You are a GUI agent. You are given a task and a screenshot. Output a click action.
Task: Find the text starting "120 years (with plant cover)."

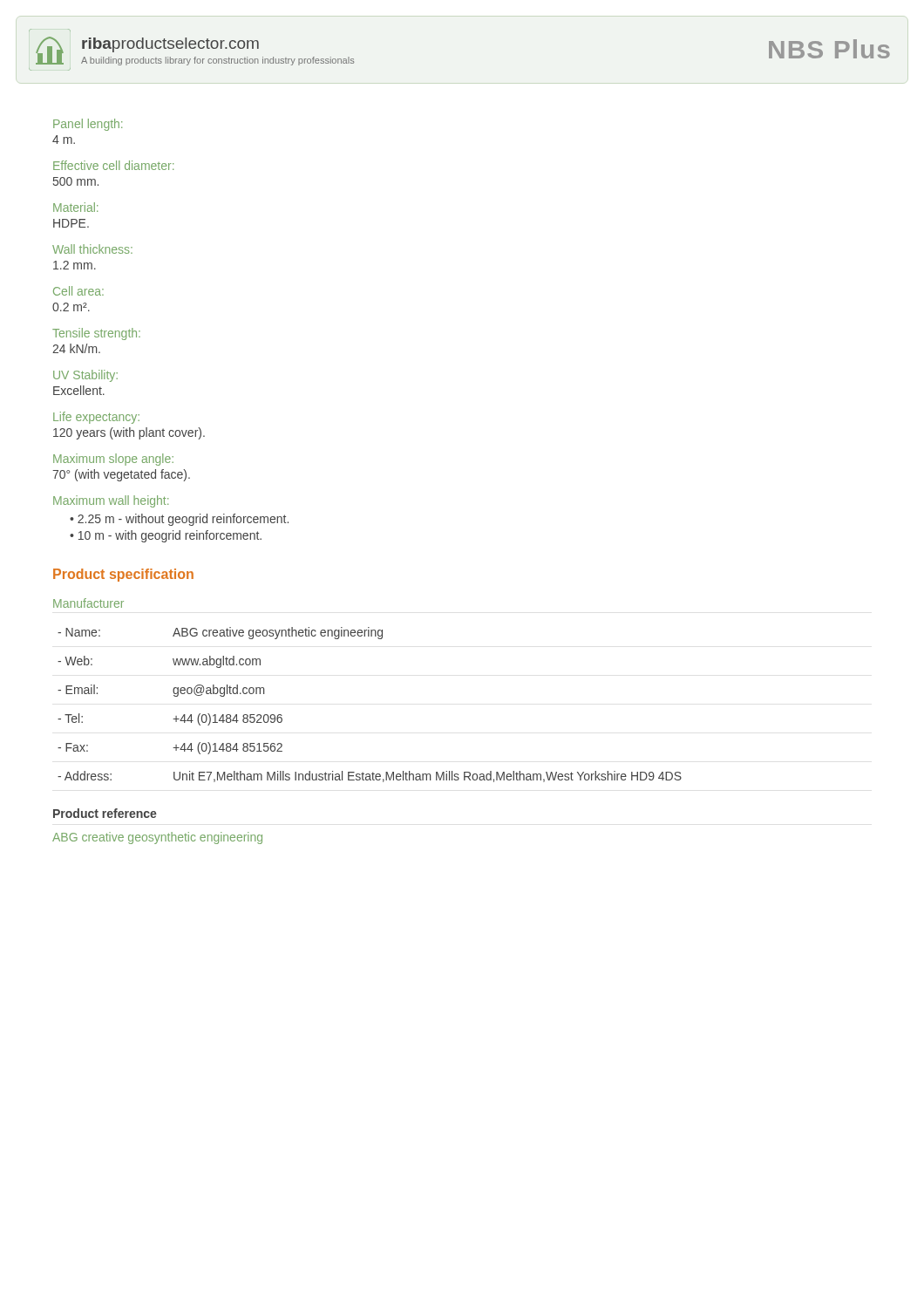point(129,432)
